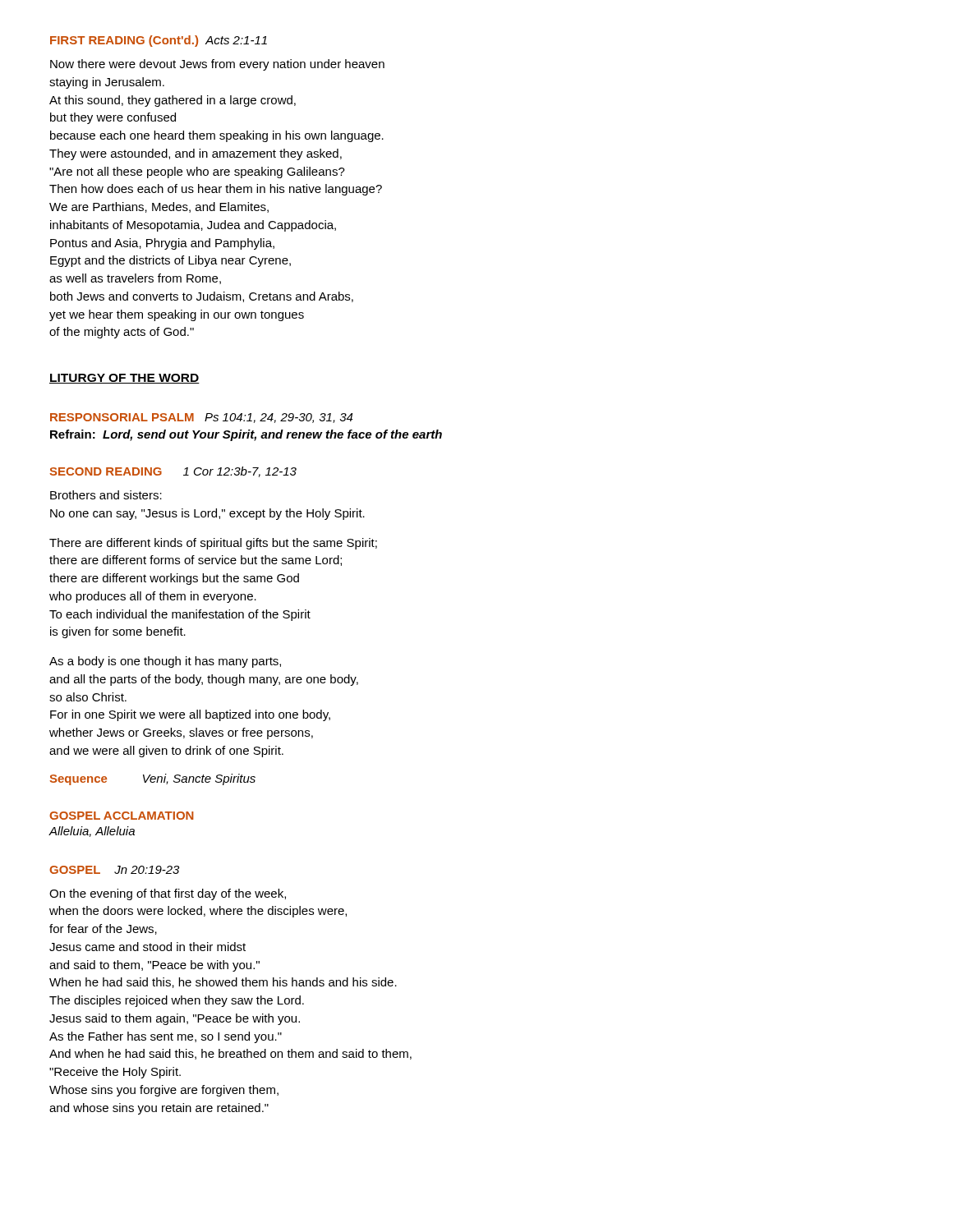This screenshot has width=953, height=1232.
Task: Point to the element starting "There are different kinds"
Action: point(213,544)
